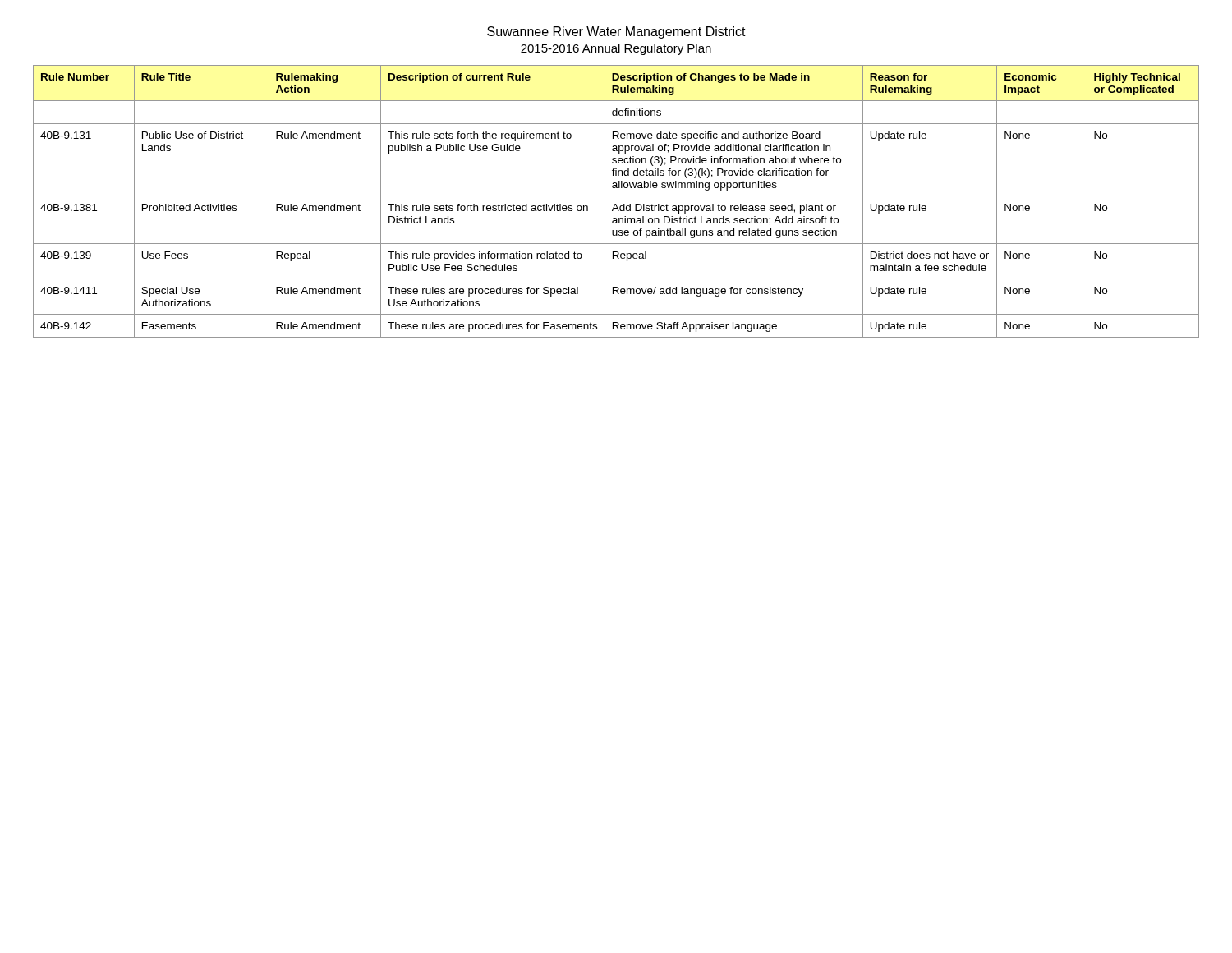
Task: Click on the table containing "Rule Amendment"
Action: (x=616, y=201)
